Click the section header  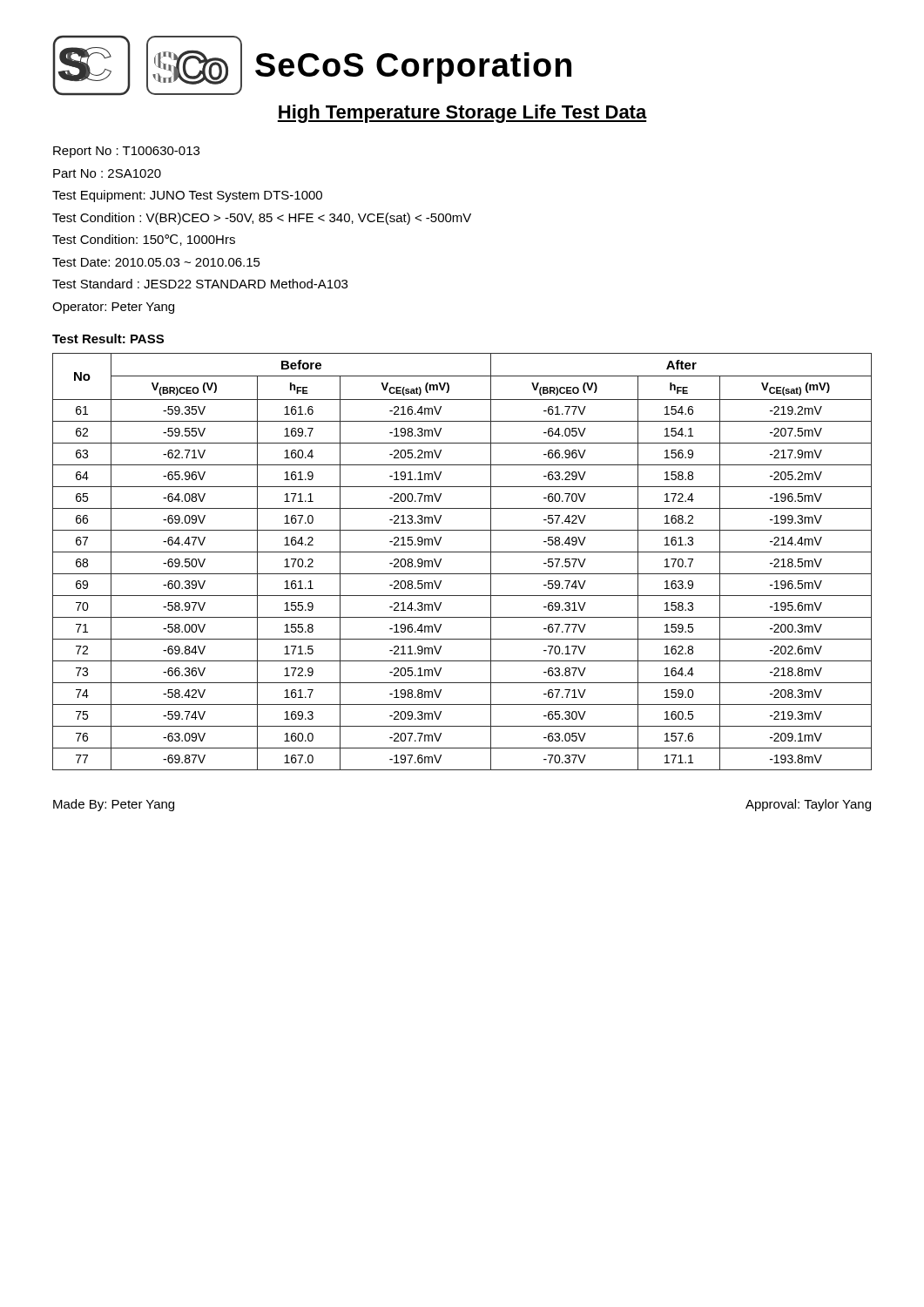click(108, 339)
